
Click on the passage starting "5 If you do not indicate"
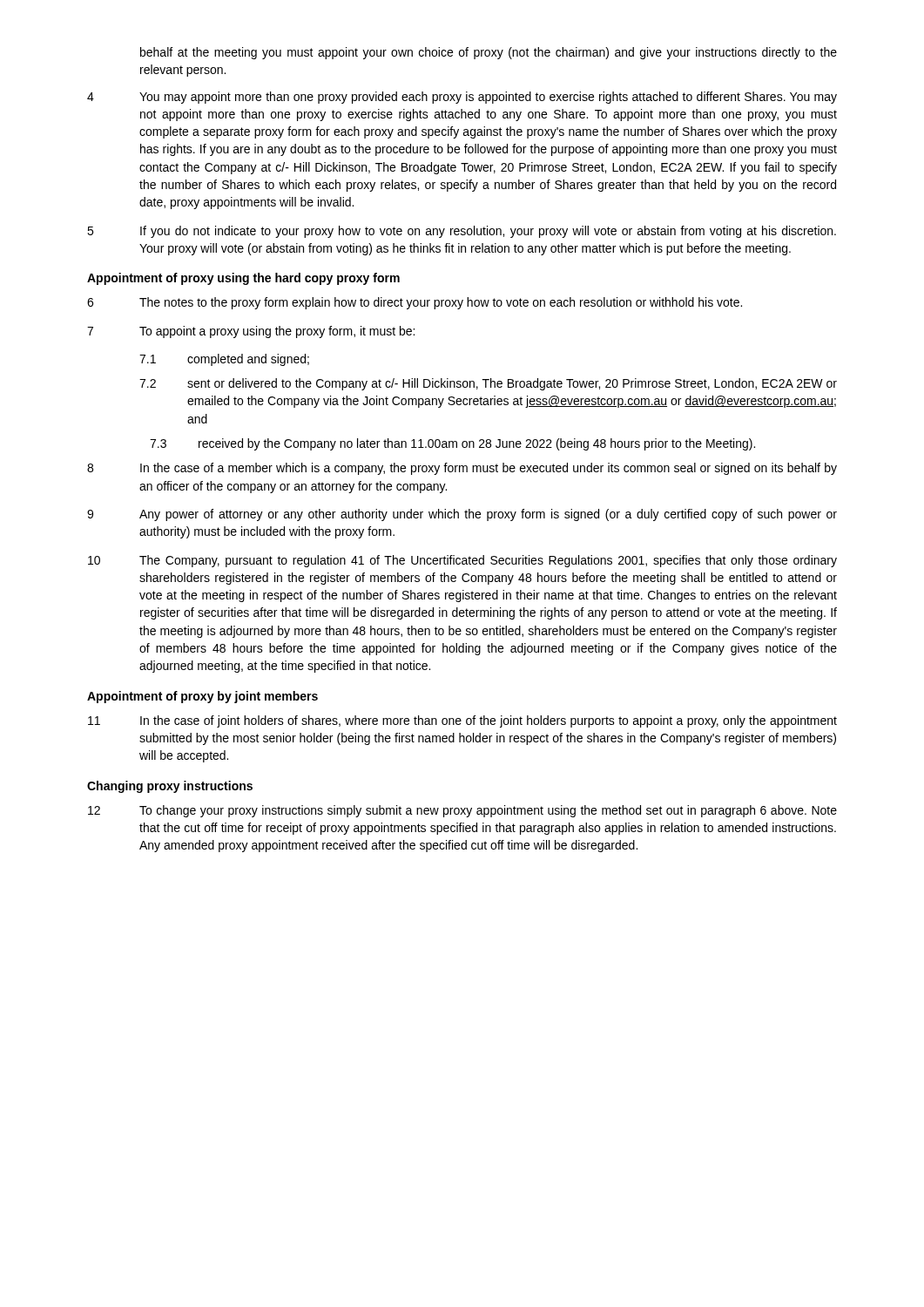click(462, 240)
